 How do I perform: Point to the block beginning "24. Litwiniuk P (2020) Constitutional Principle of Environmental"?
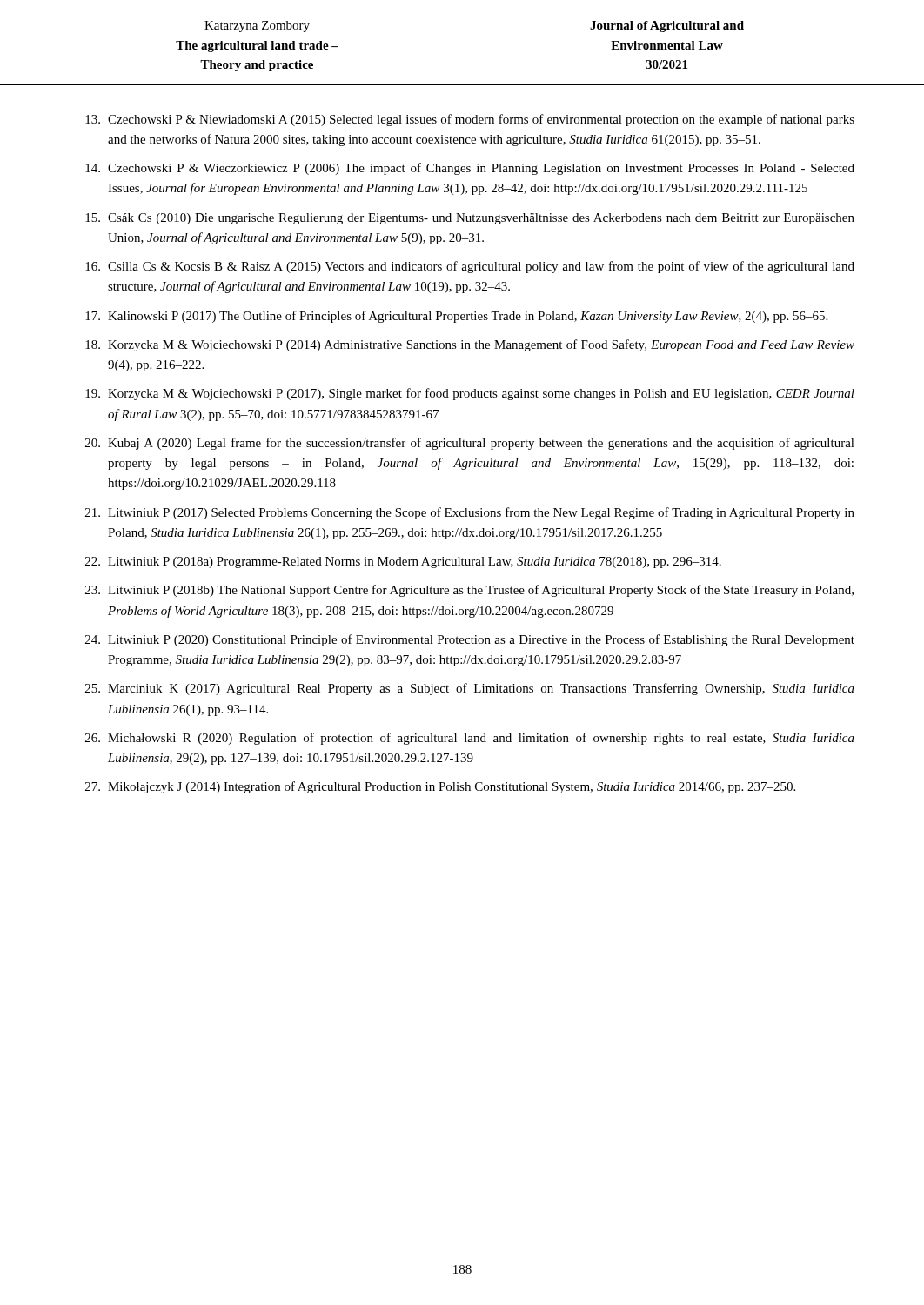coord(462,650)
